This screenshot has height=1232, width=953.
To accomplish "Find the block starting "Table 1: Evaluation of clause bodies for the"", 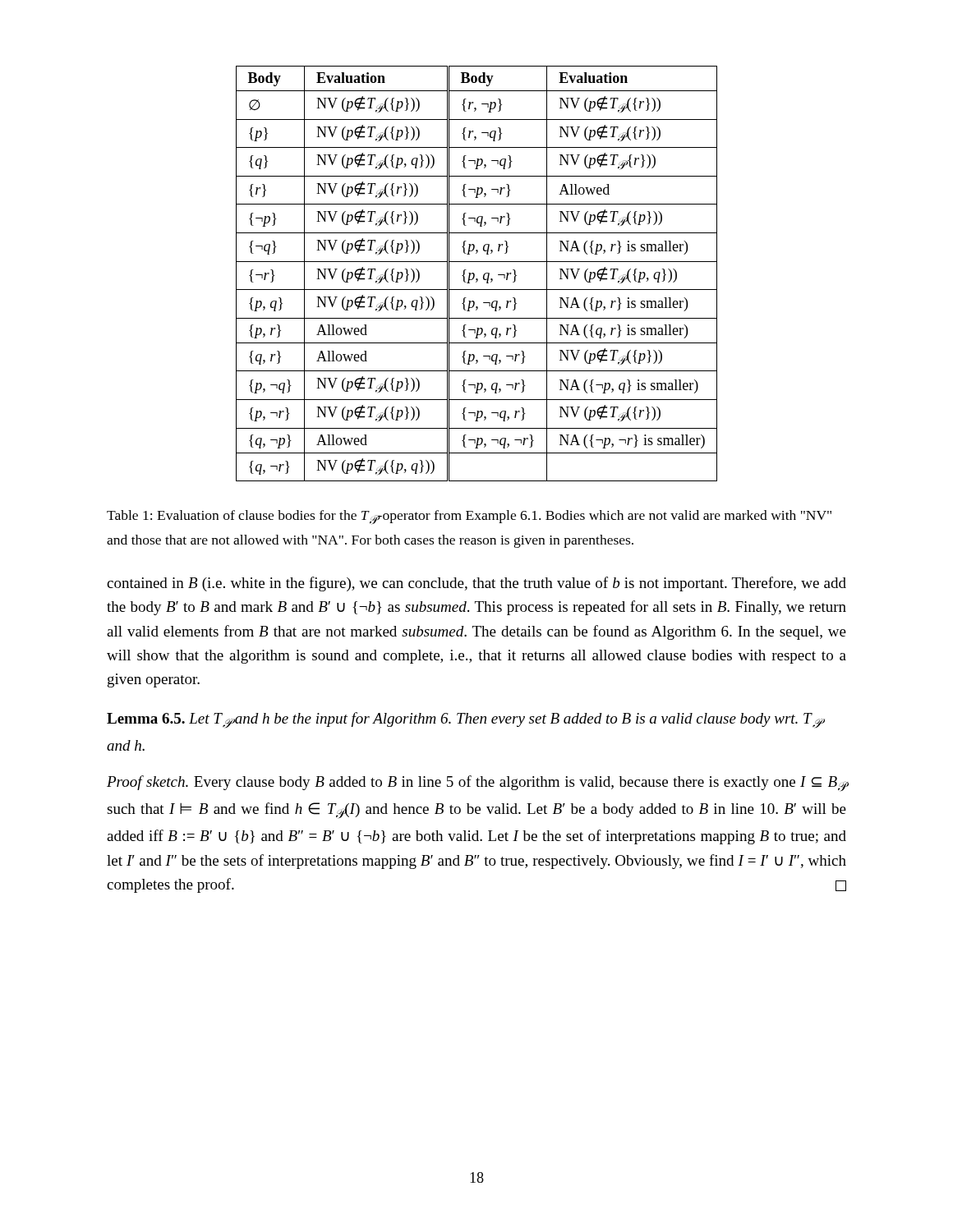I will point(470,528).
